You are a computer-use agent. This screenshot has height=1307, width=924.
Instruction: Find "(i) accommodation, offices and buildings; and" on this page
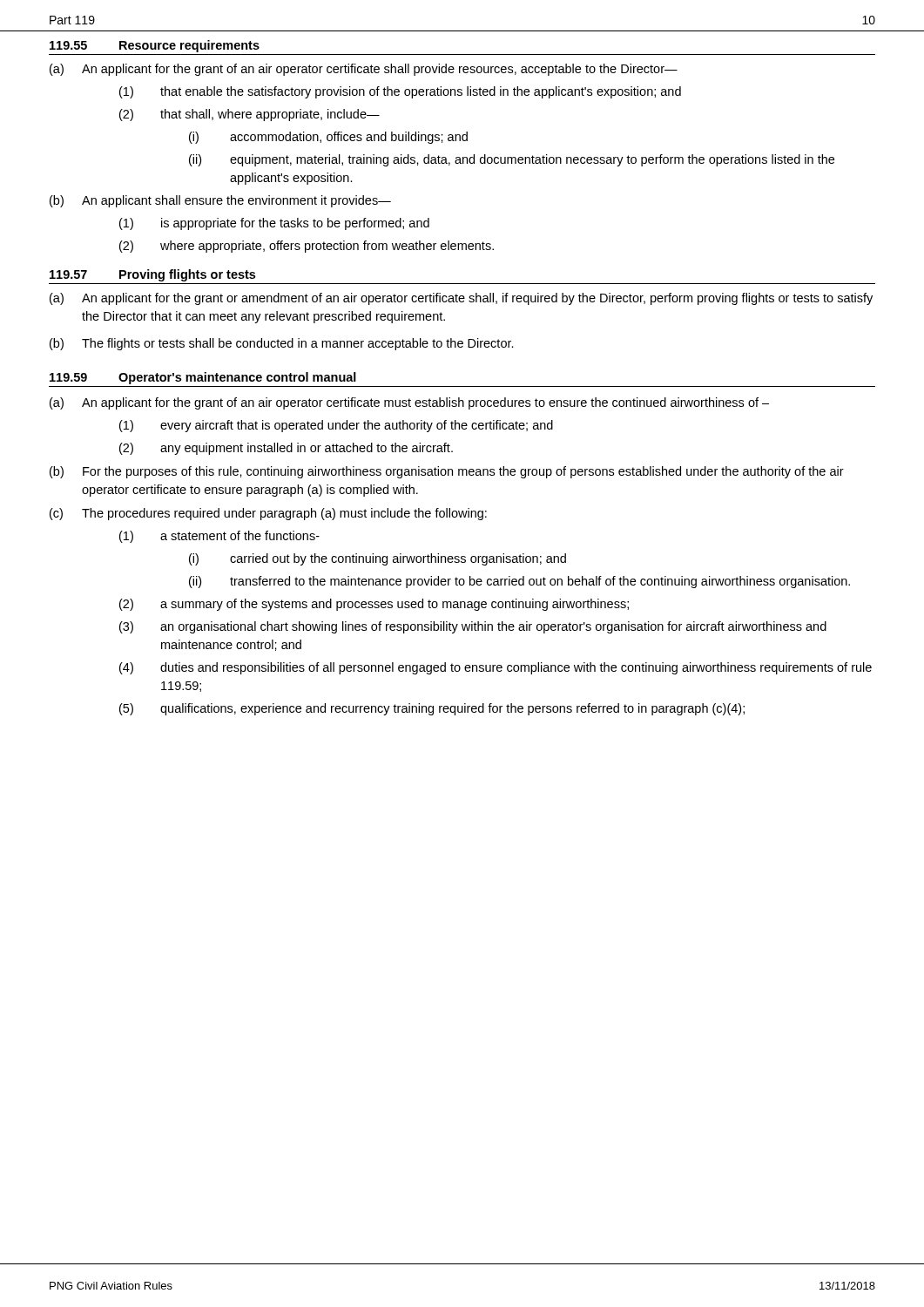pos(328,138)
